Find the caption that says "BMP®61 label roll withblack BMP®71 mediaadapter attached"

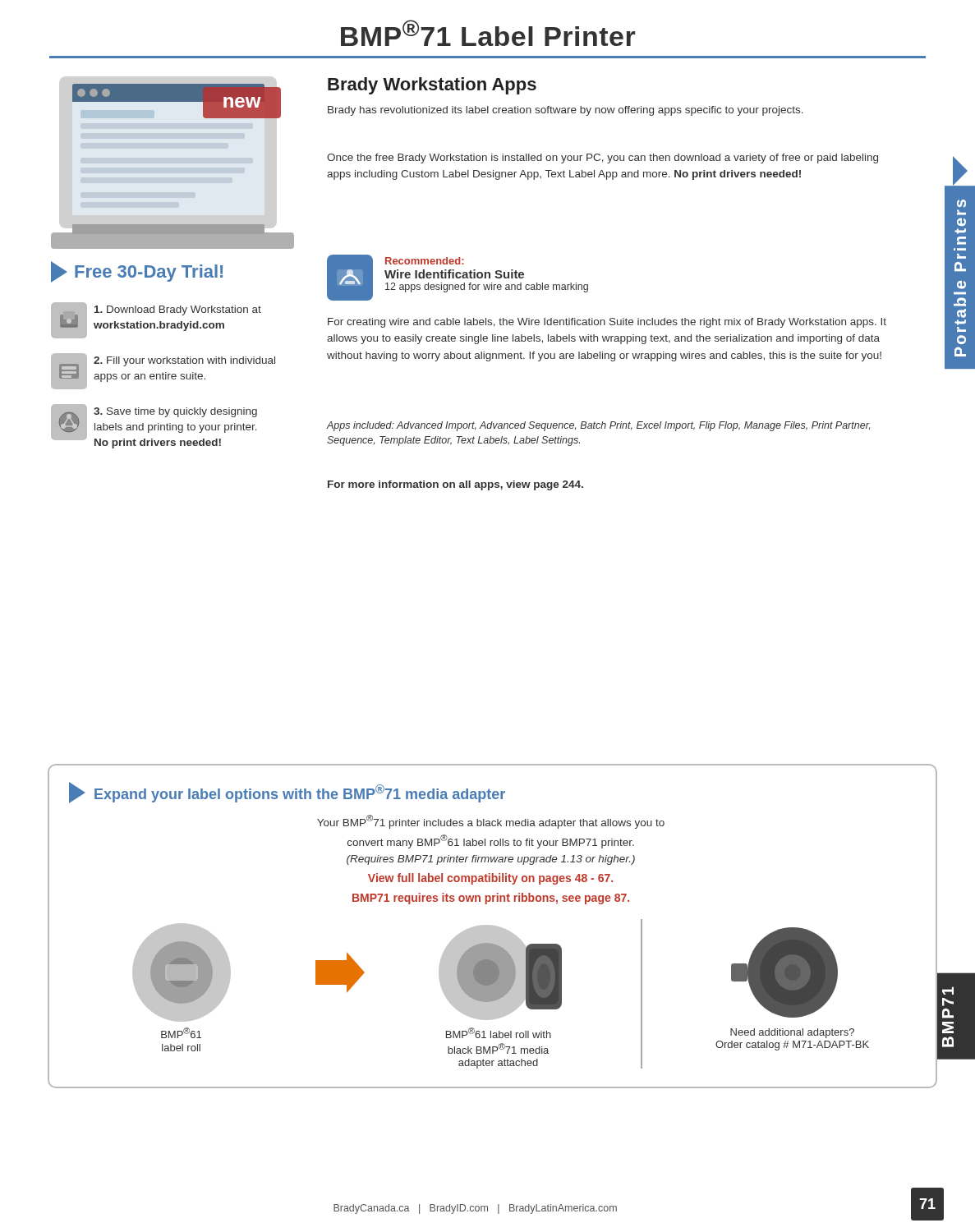pyautogui.click(x=498, y=1047)
